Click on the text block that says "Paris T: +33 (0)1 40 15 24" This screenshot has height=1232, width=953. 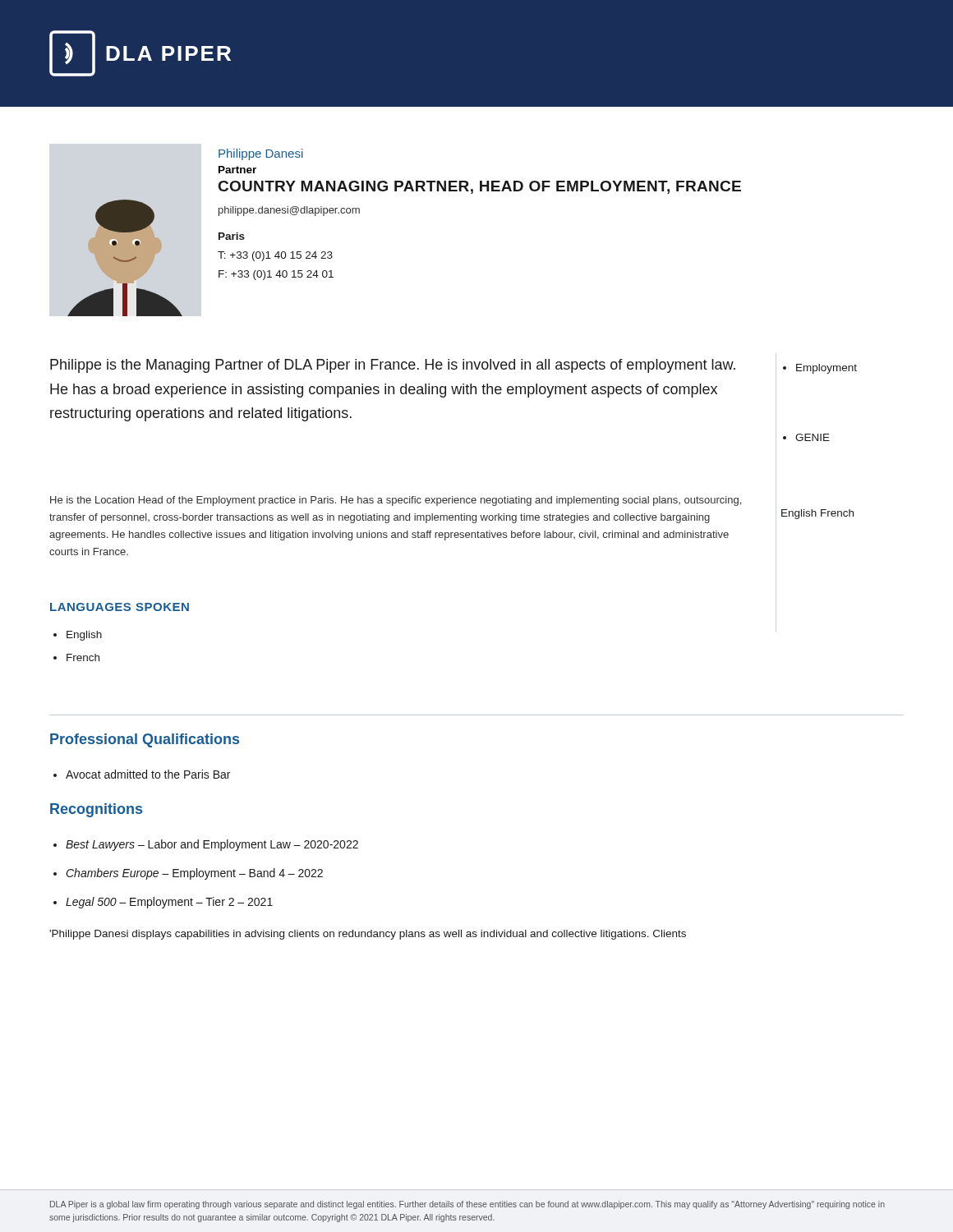pyautogui.click(x=276, y=255)
